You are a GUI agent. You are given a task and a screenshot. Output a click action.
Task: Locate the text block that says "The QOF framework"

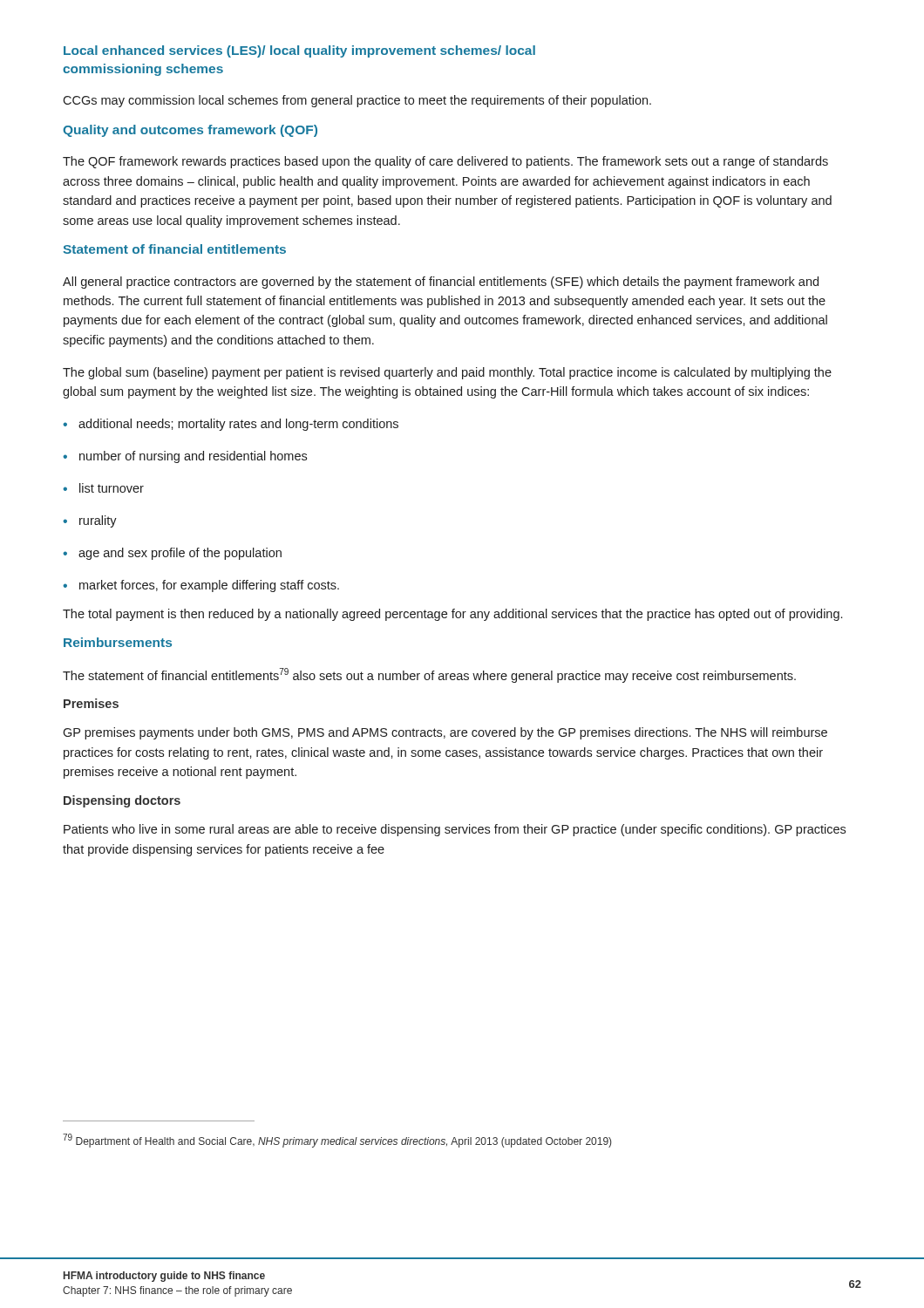[462, 191]
